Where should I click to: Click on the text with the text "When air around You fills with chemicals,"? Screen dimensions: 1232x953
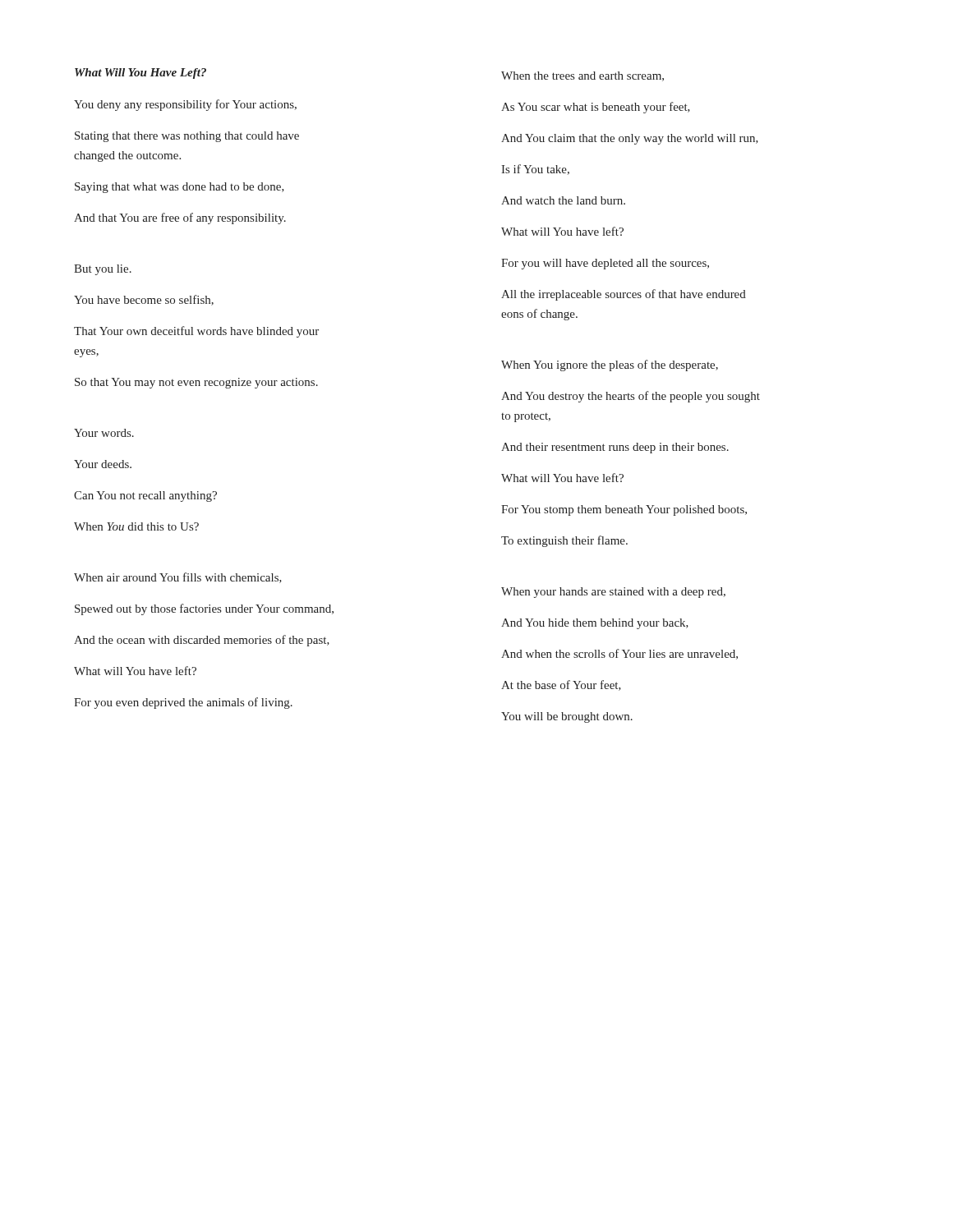178,577
